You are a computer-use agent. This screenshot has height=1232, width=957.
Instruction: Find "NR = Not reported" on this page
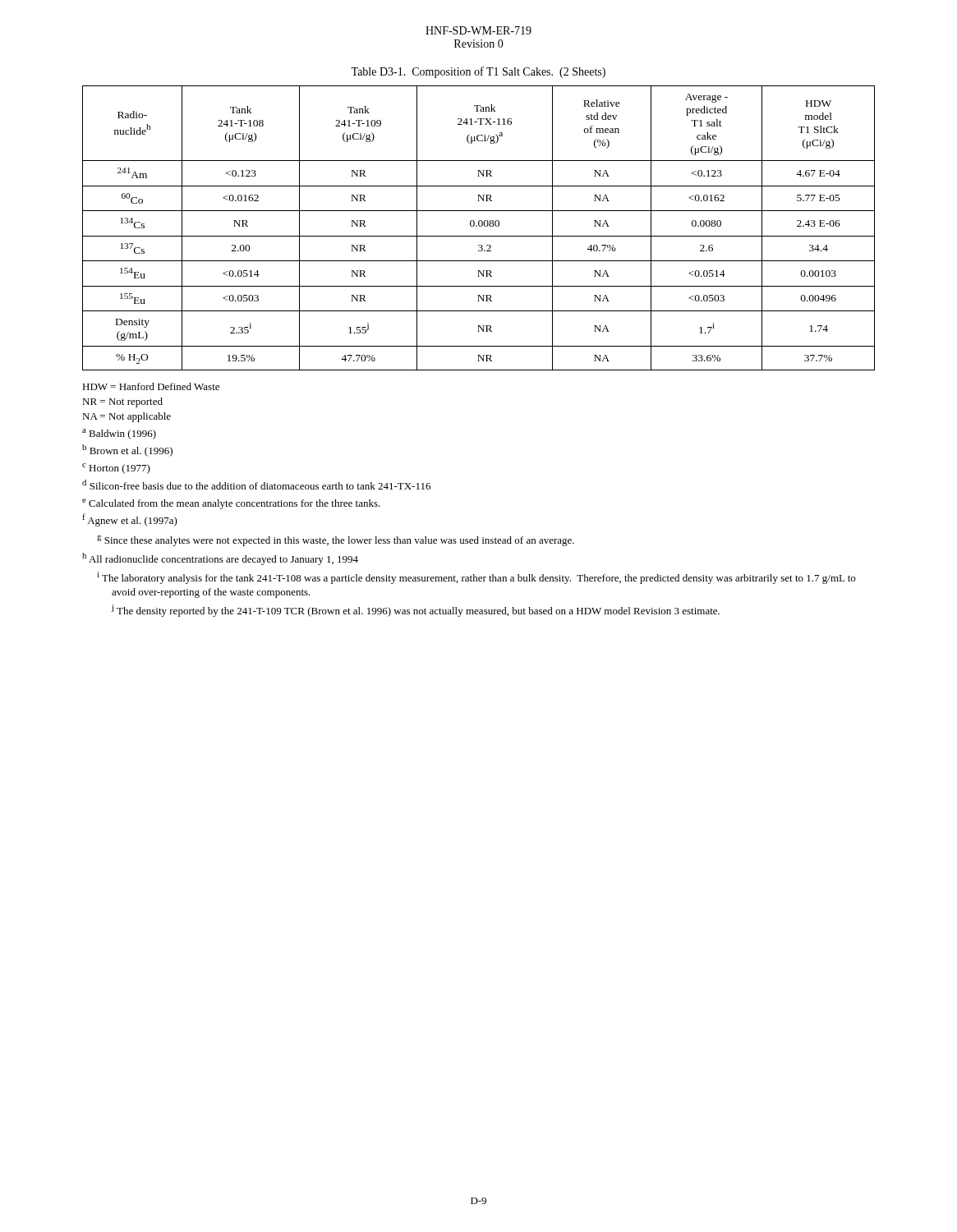[x=122, y=401]
